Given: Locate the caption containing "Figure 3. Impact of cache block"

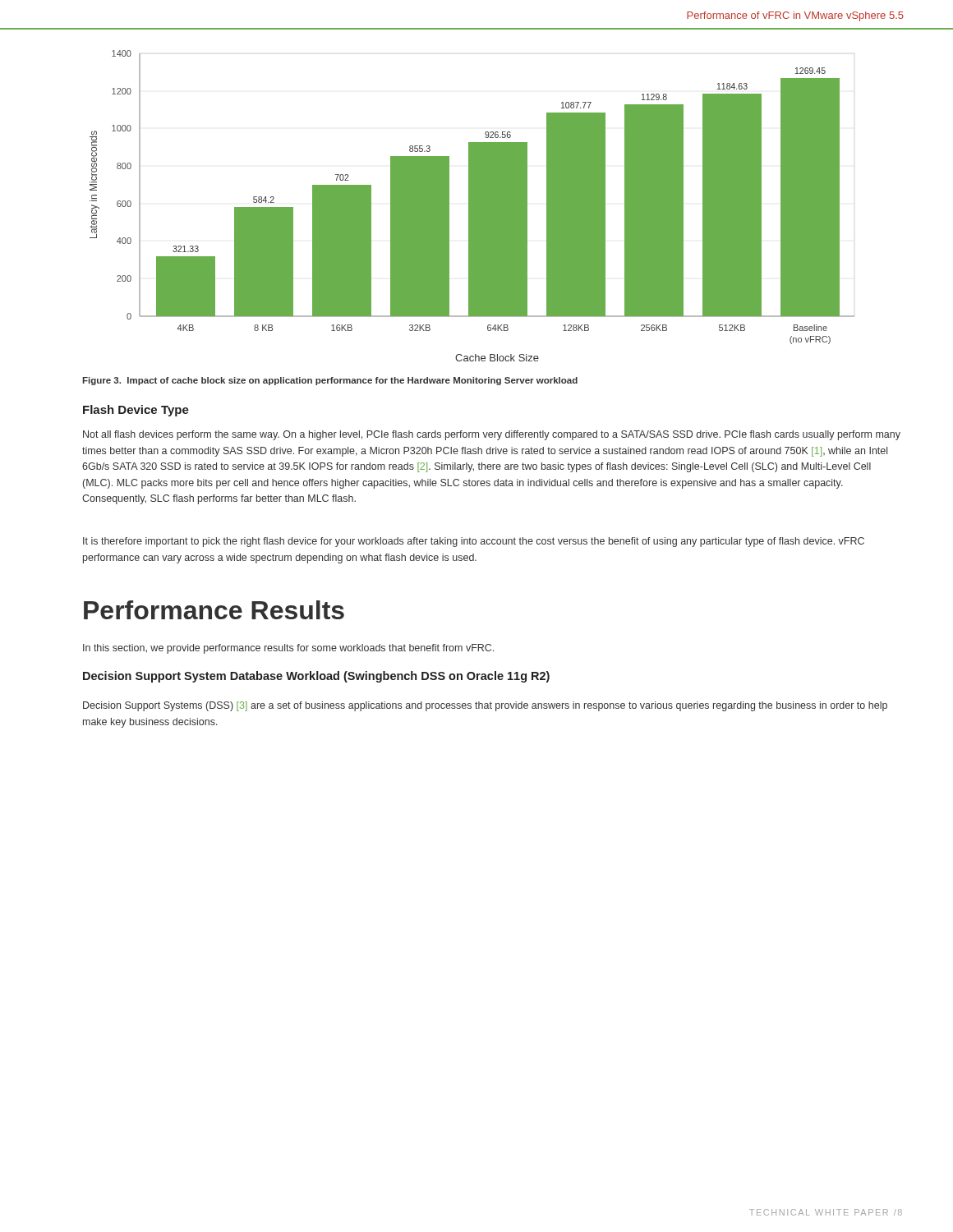Looking at the screenshot, I should (330, 380).
